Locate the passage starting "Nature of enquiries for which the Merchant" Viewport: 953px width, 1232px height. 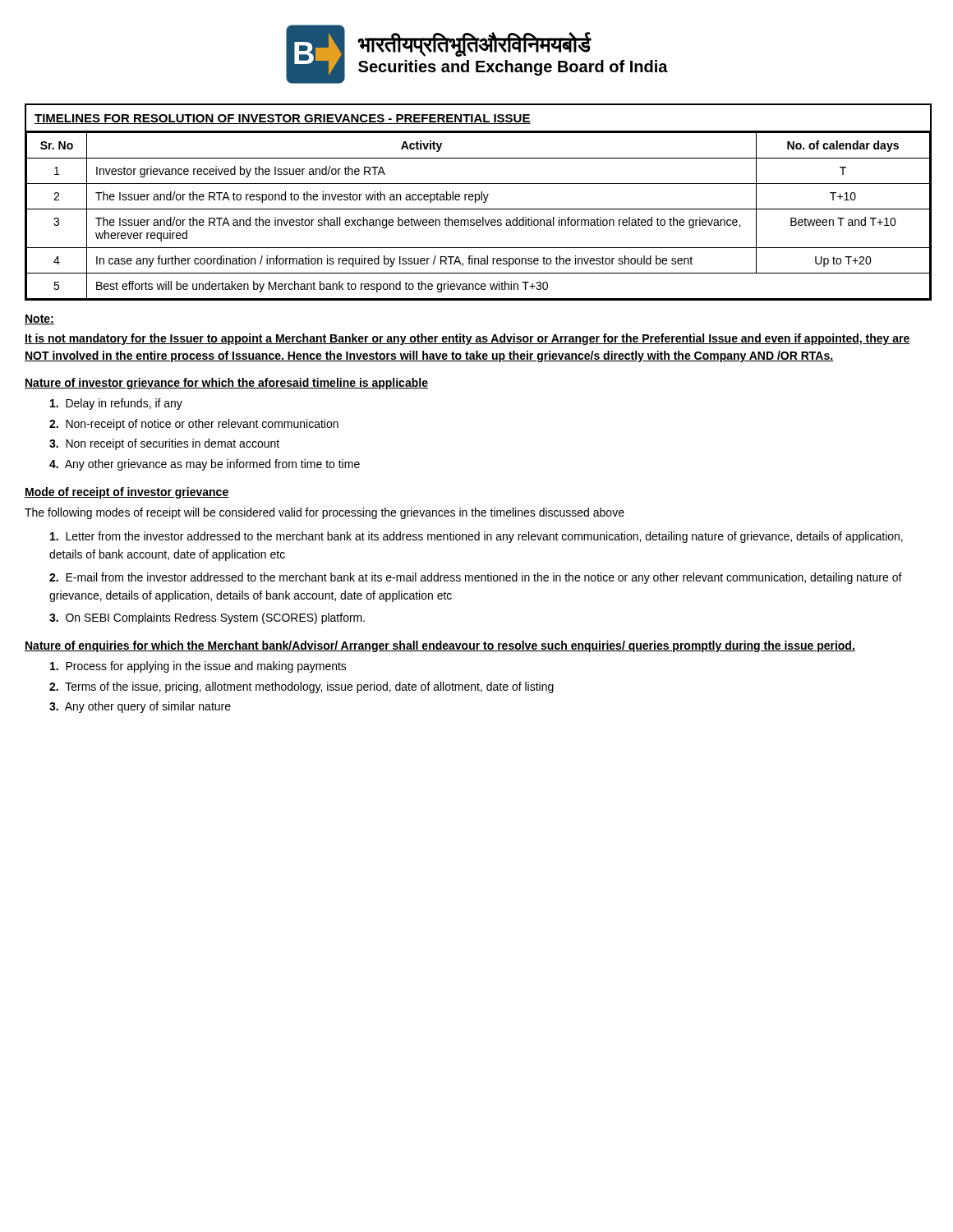point(440,645)
